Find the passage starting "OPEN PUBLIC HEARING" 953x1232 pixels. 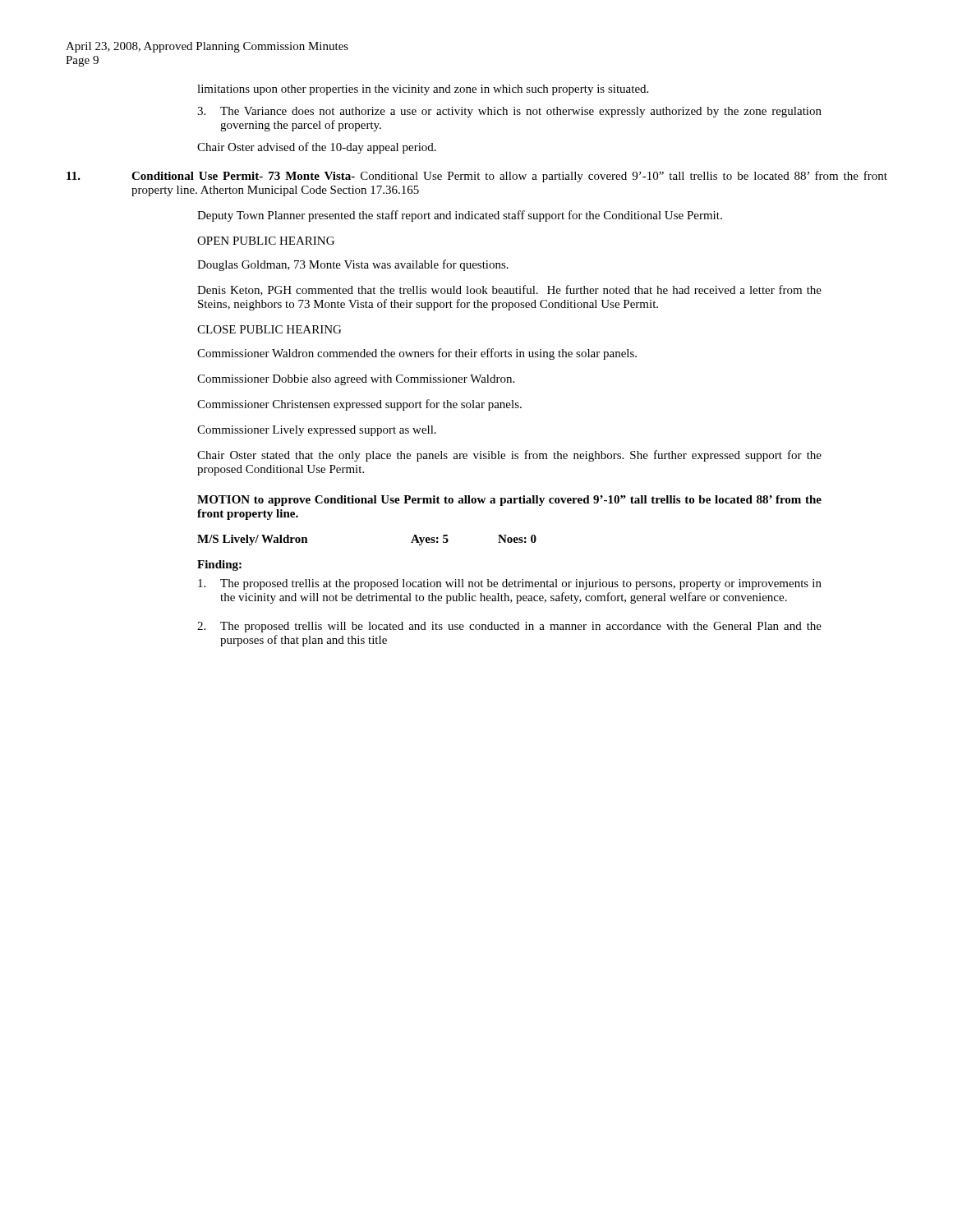click(266, 241)
